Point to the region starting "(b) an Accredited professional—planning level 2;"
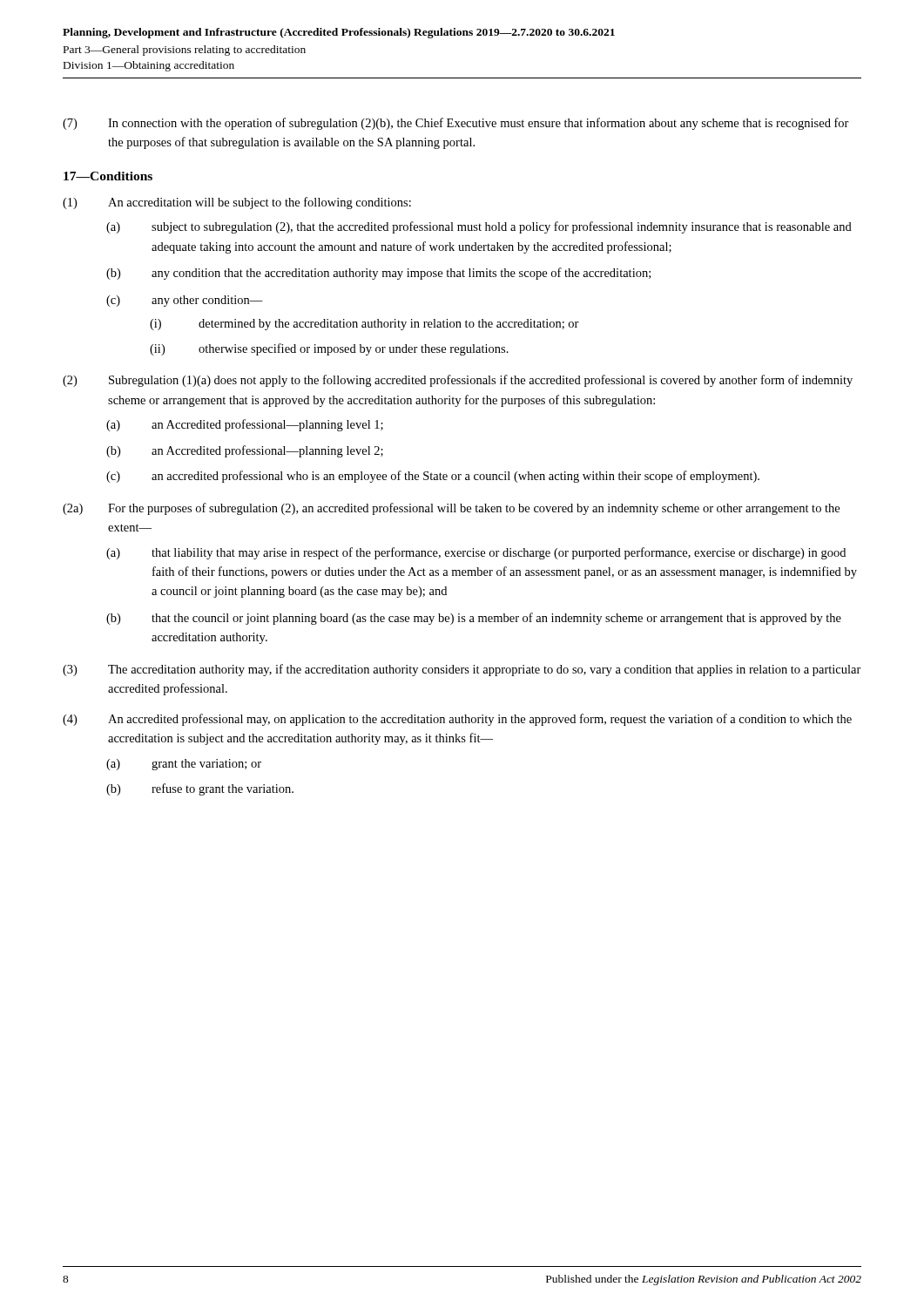This screenshot has width=924, height=1307. (x=245, y=451)
